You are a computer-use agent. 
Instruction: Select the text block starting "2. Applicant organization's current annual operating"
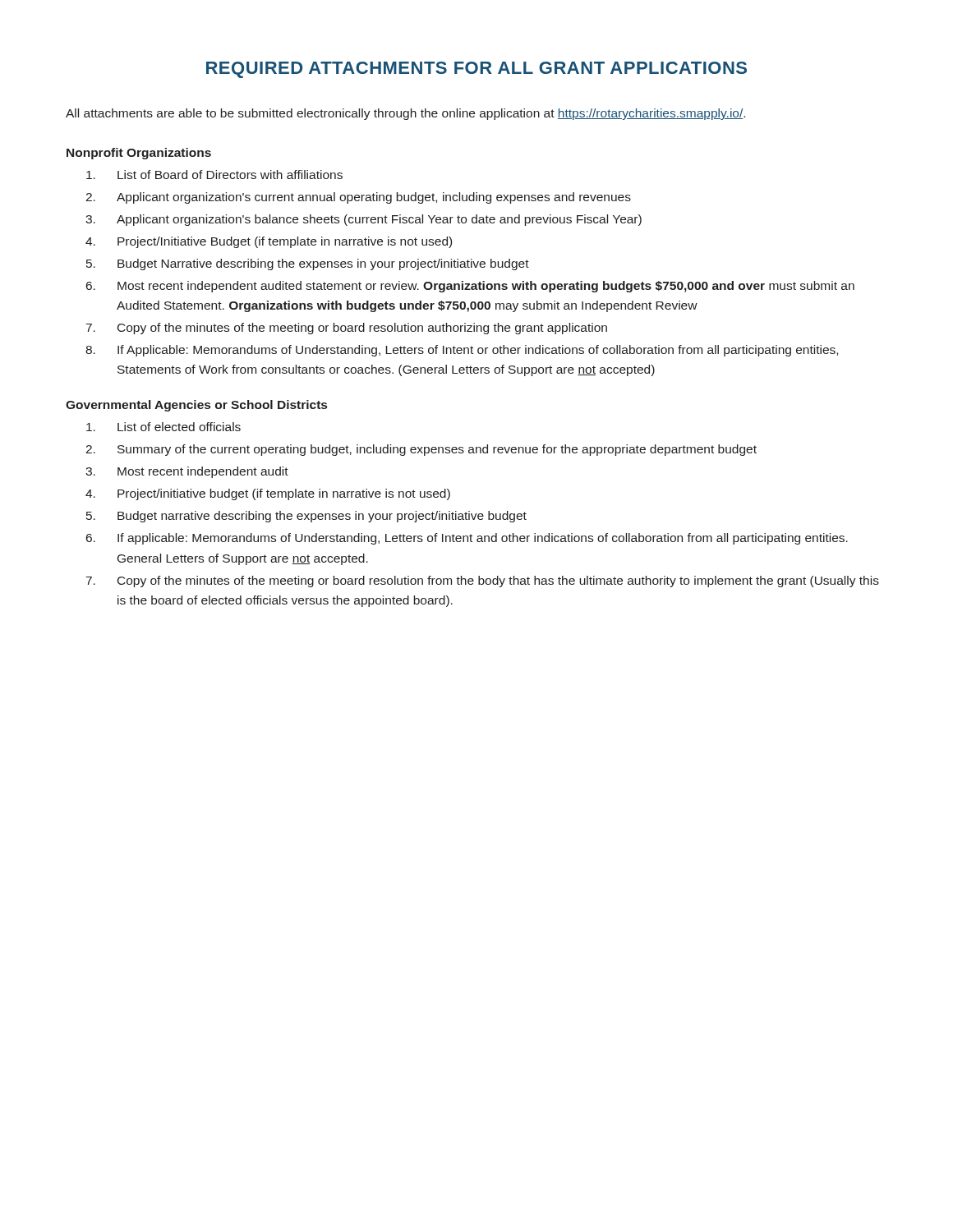pyautogui.click(x=476, y=197)
